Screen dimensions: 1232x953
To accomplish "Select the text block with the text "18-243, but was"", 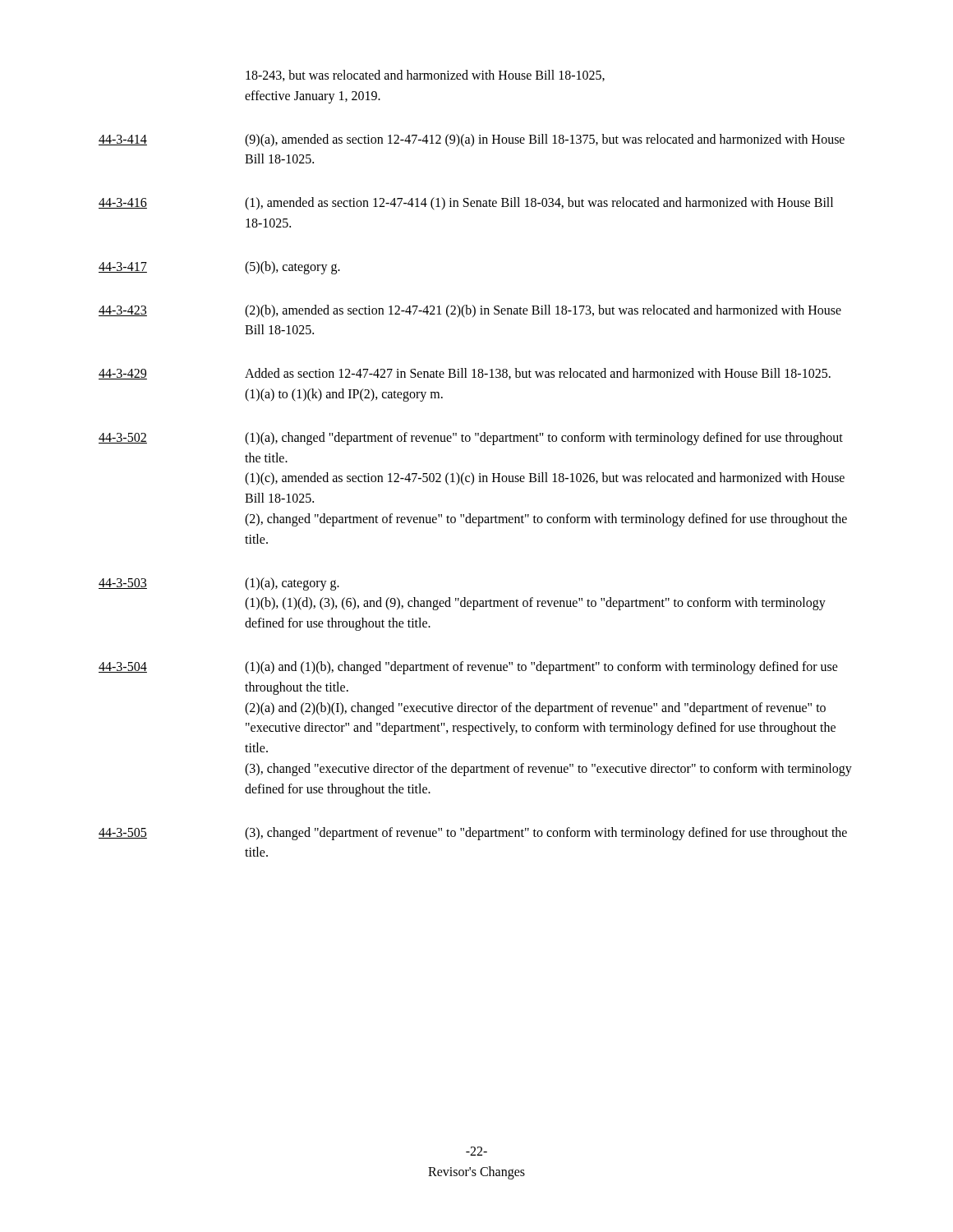I will pyautogui.click(x=425, y=85).
